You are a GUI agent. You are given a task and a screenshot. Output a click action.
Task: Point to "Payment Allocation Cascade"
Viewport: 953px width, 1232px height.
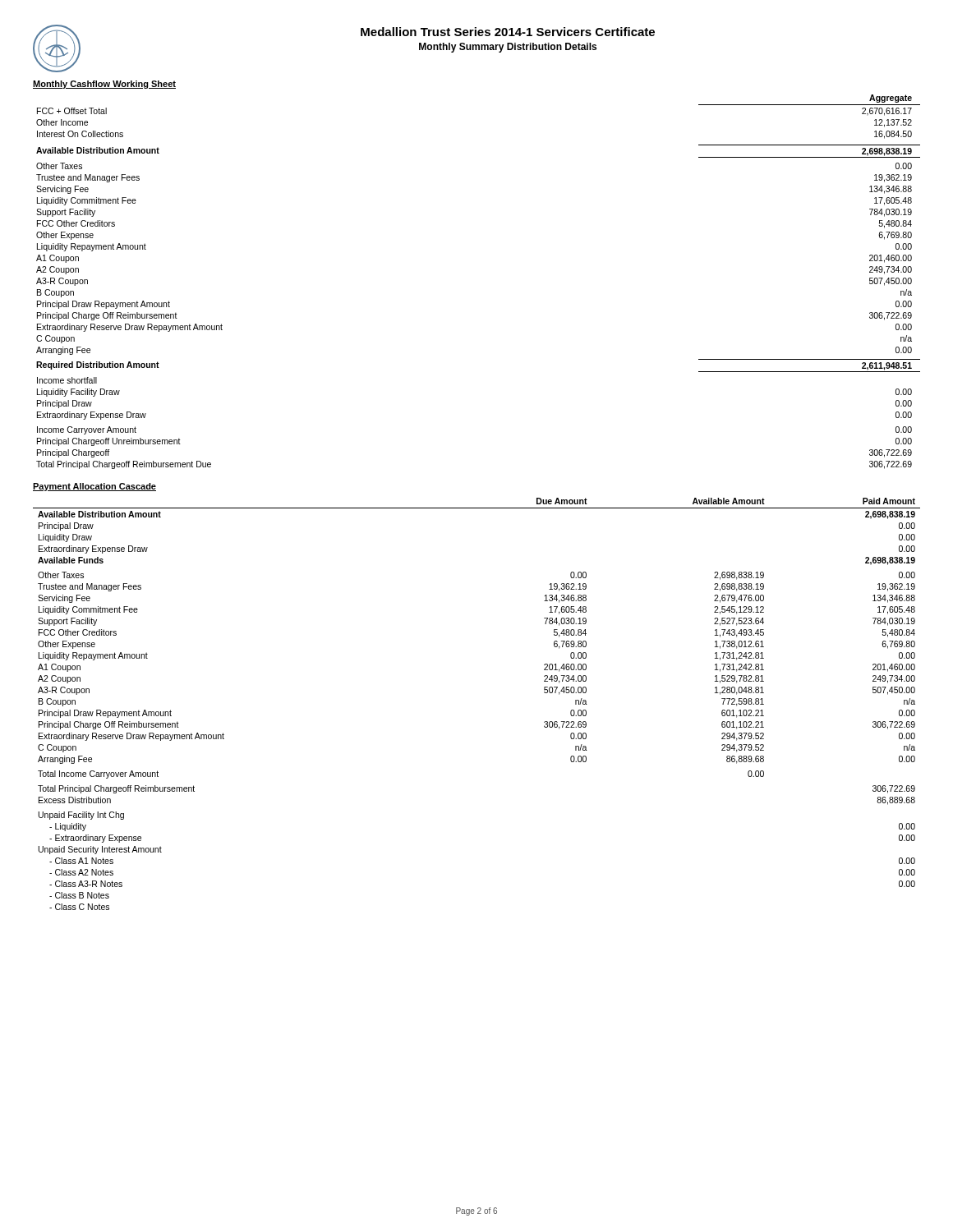coord(94,486)
